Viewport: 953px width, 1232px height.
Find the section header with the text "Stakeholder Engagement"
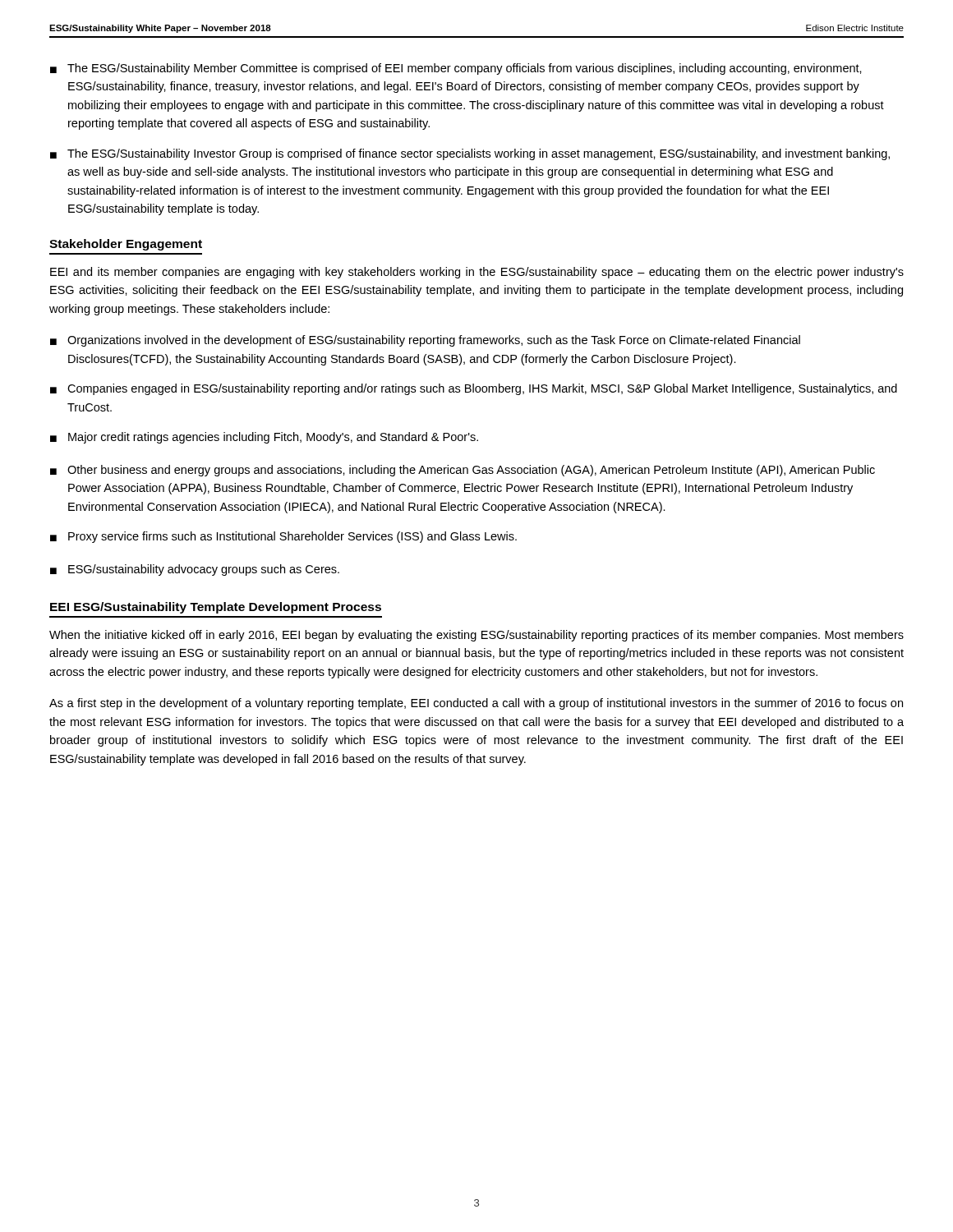pos(126,245)
